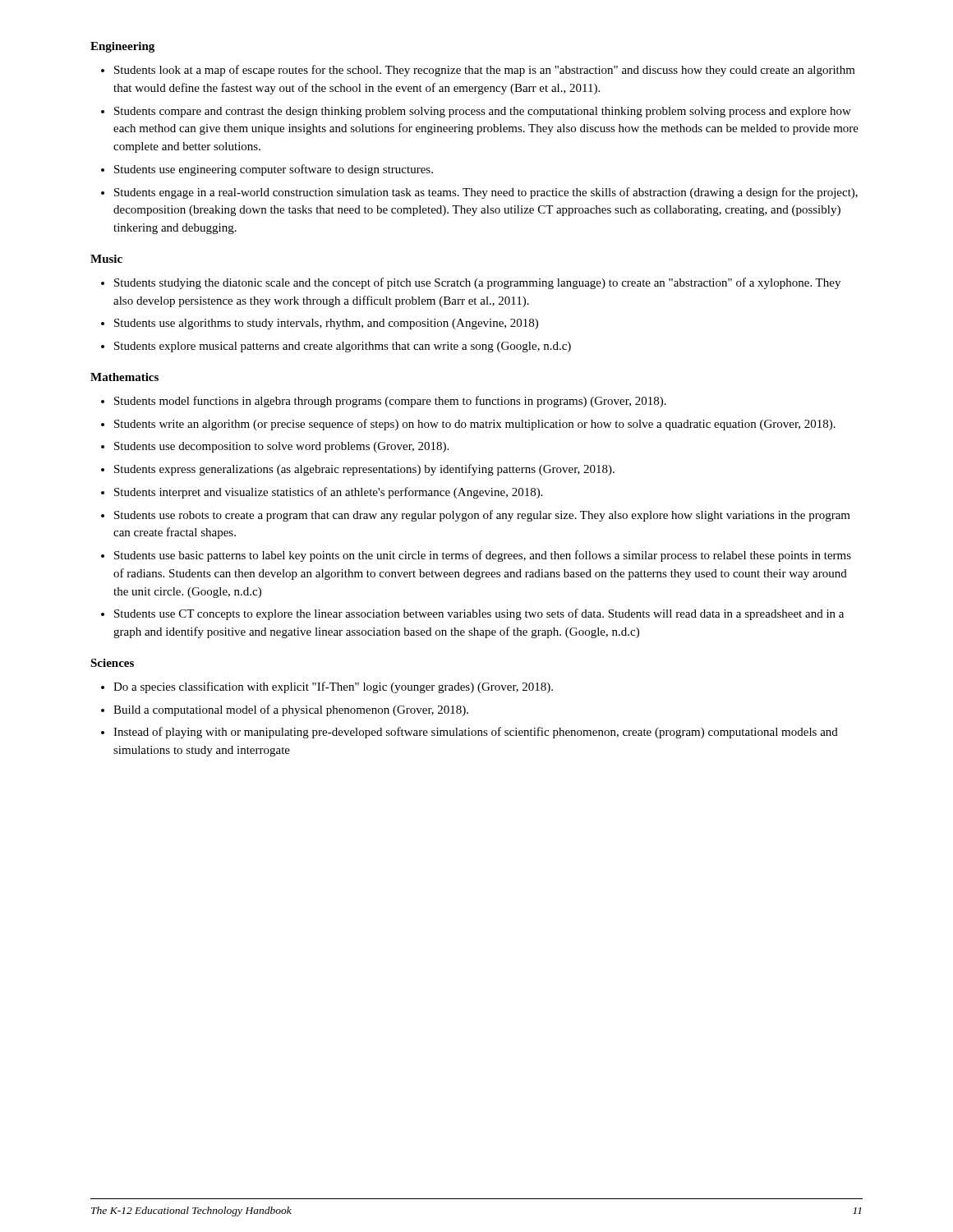Select the text starting "Students use robots to create a"
Image resolution: width=953 pixels, height=1232 pixels.
[488, 524]
